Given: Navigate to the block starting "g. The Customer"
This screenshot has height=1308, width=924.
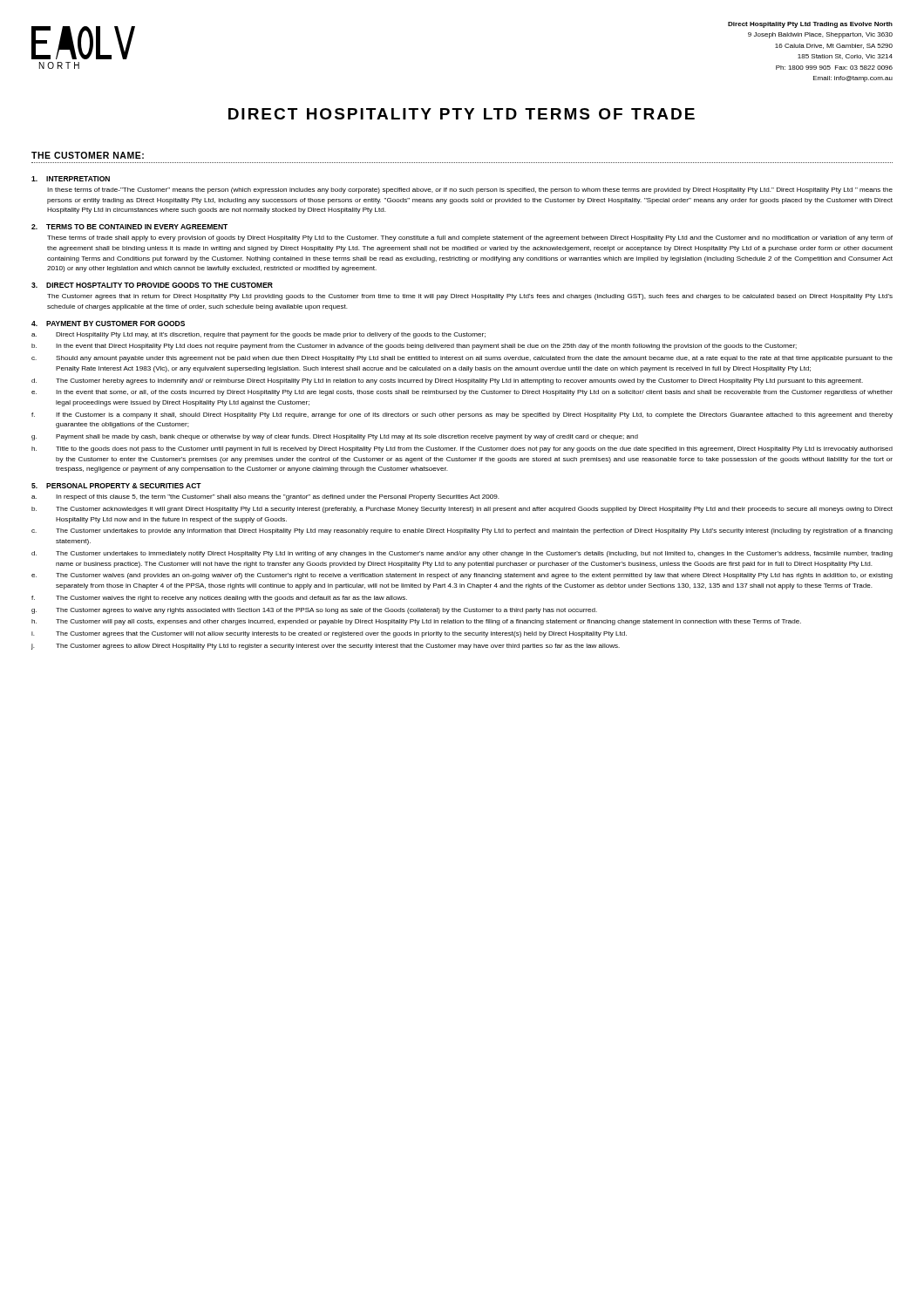Looking at the screenshot, I should [x=462, y=610].
